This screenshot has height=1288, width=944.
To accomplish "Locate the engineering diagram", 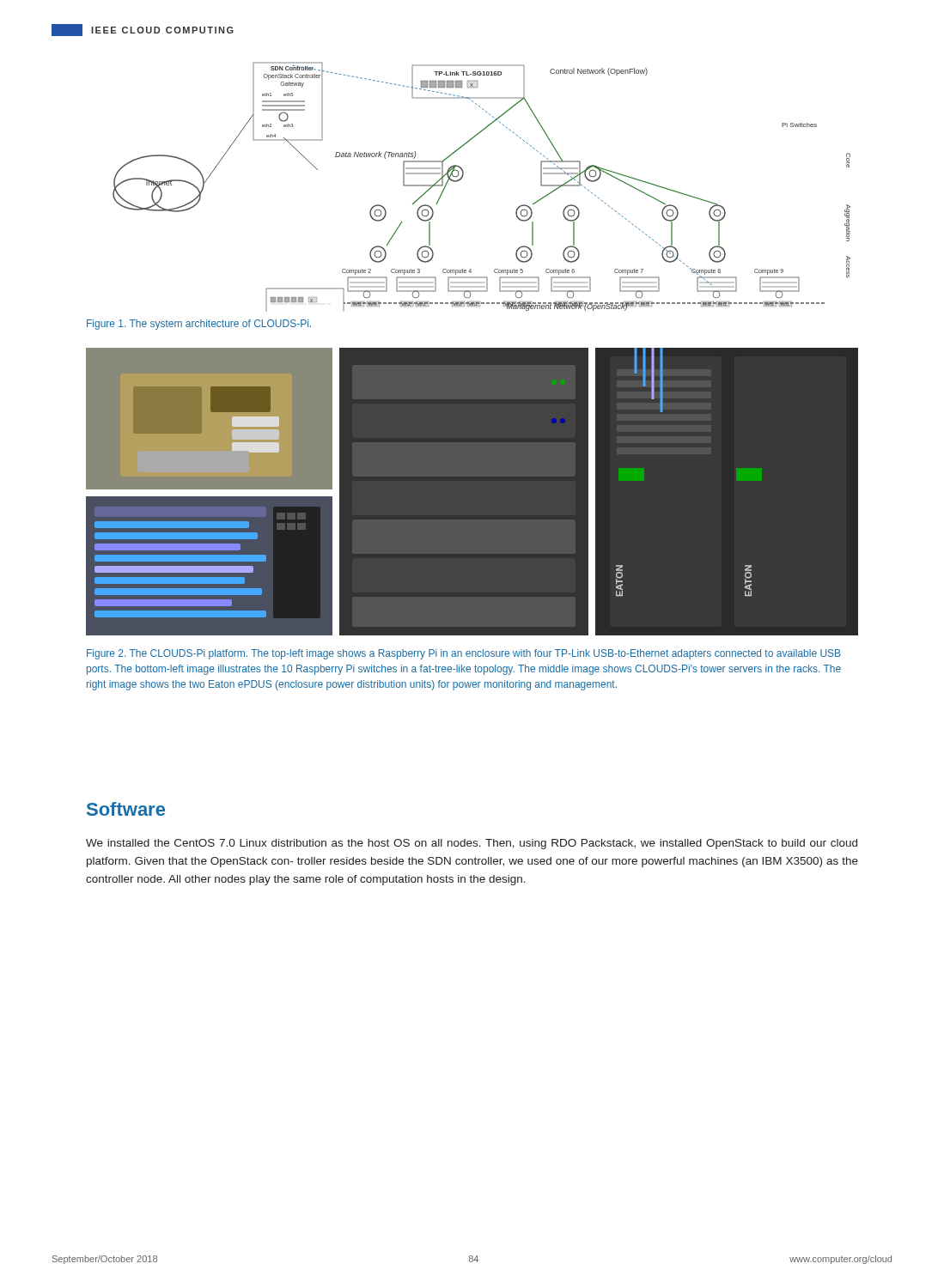I will (472, 185).
